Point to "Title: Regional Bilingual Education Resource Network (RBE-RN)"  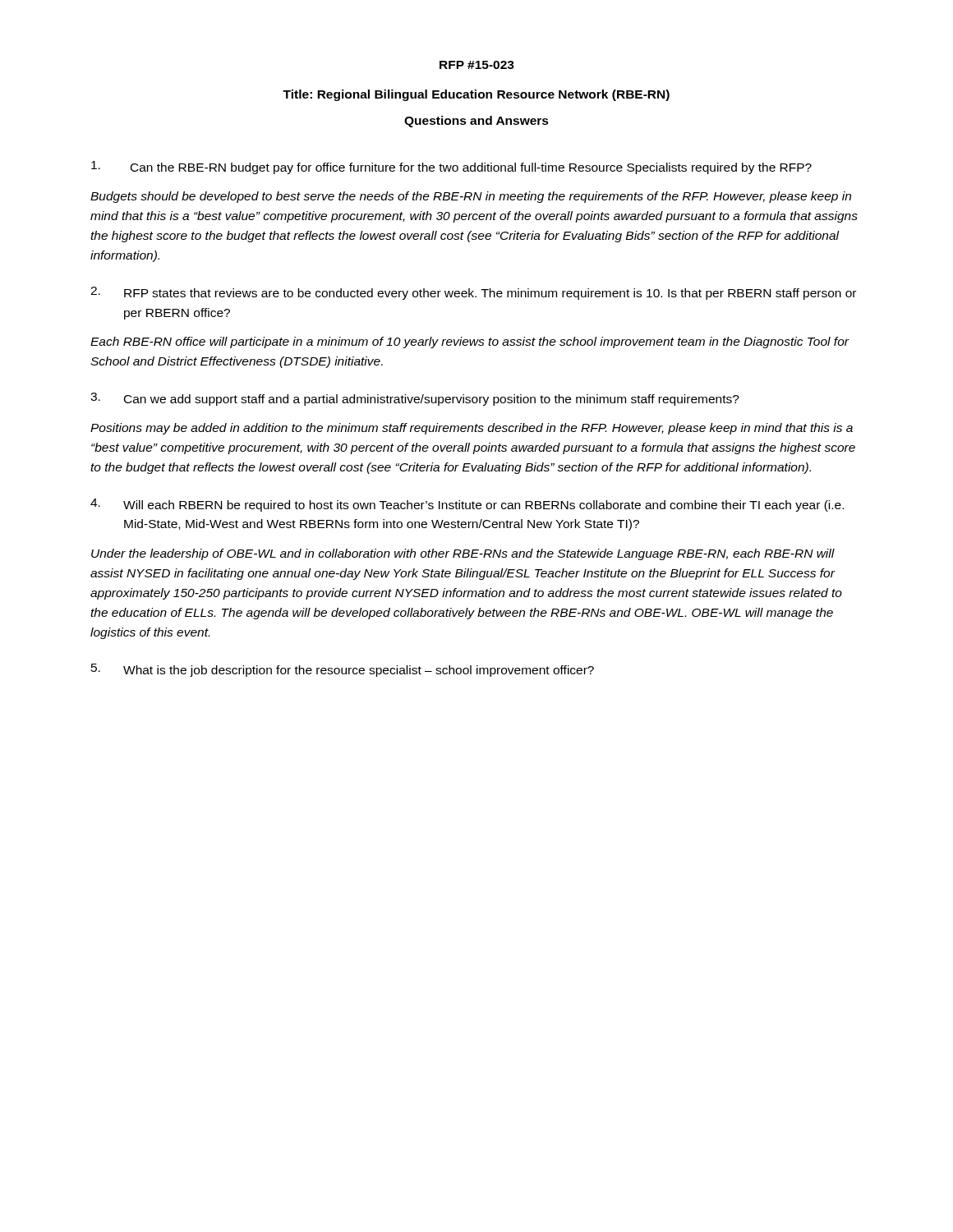476,94
